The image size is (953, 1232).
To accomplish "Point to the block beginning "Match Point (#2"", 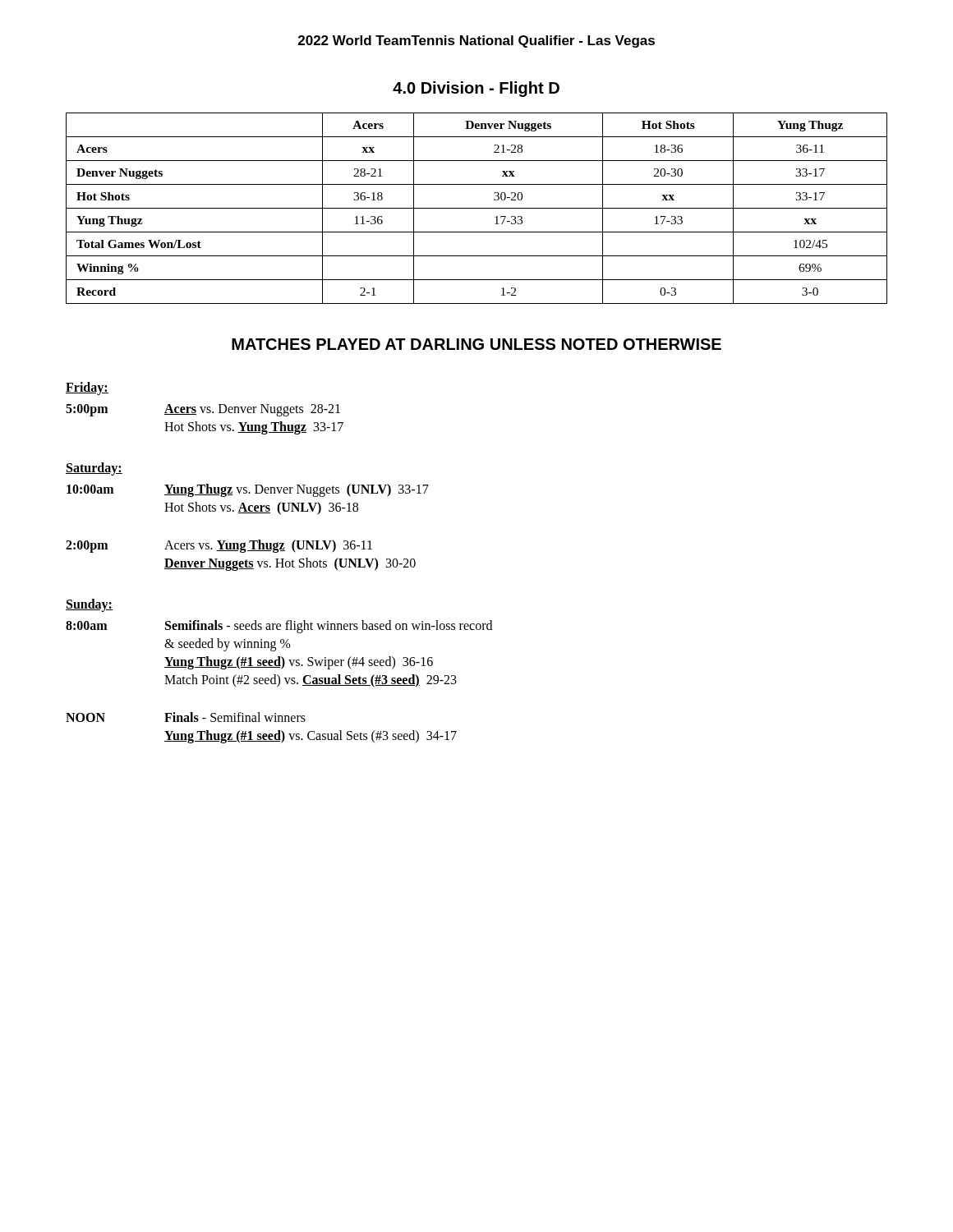I will [x=311, y=680].
